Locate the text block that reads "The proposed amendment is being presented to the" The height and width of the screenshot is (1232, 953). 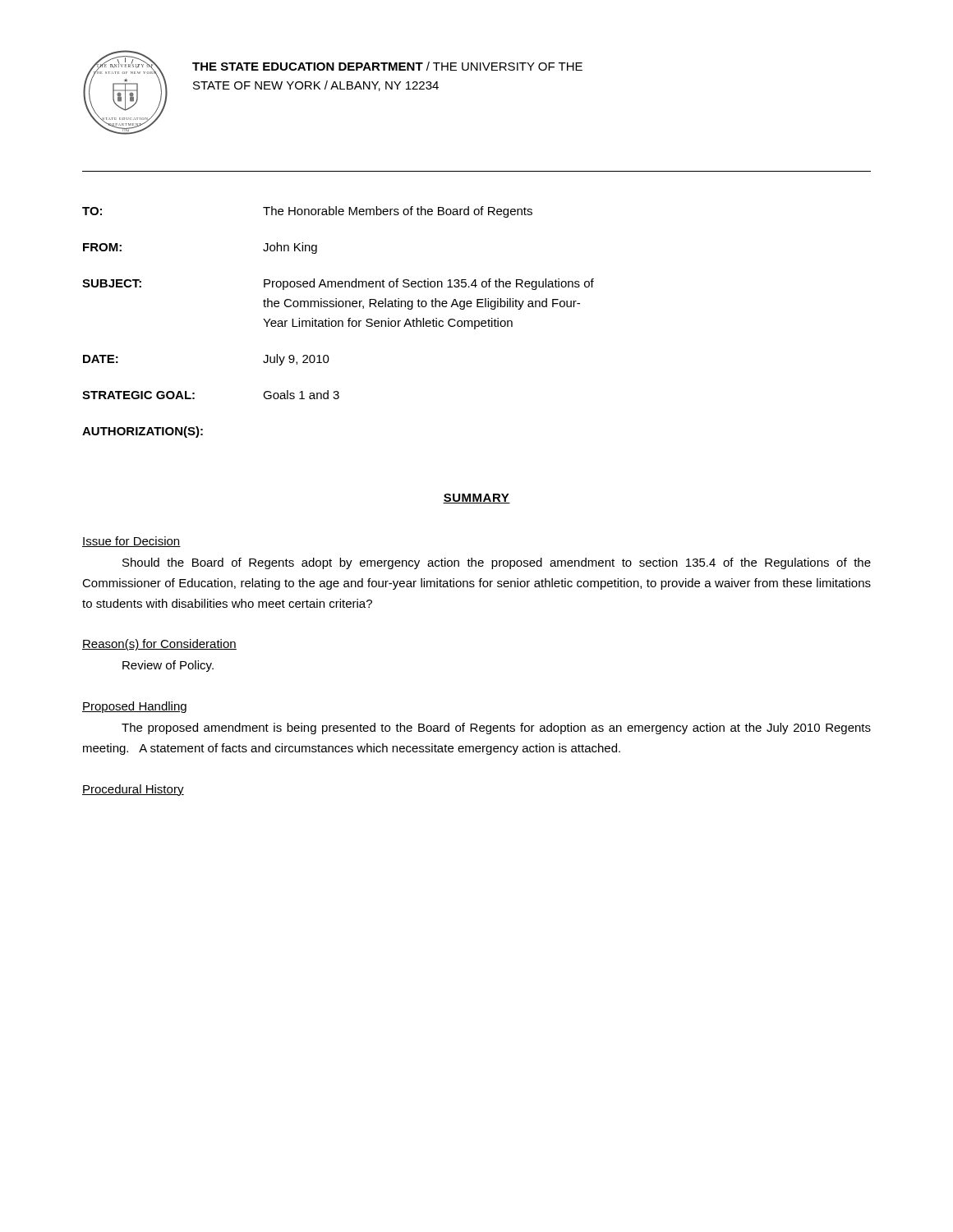(x=476, y=737)
